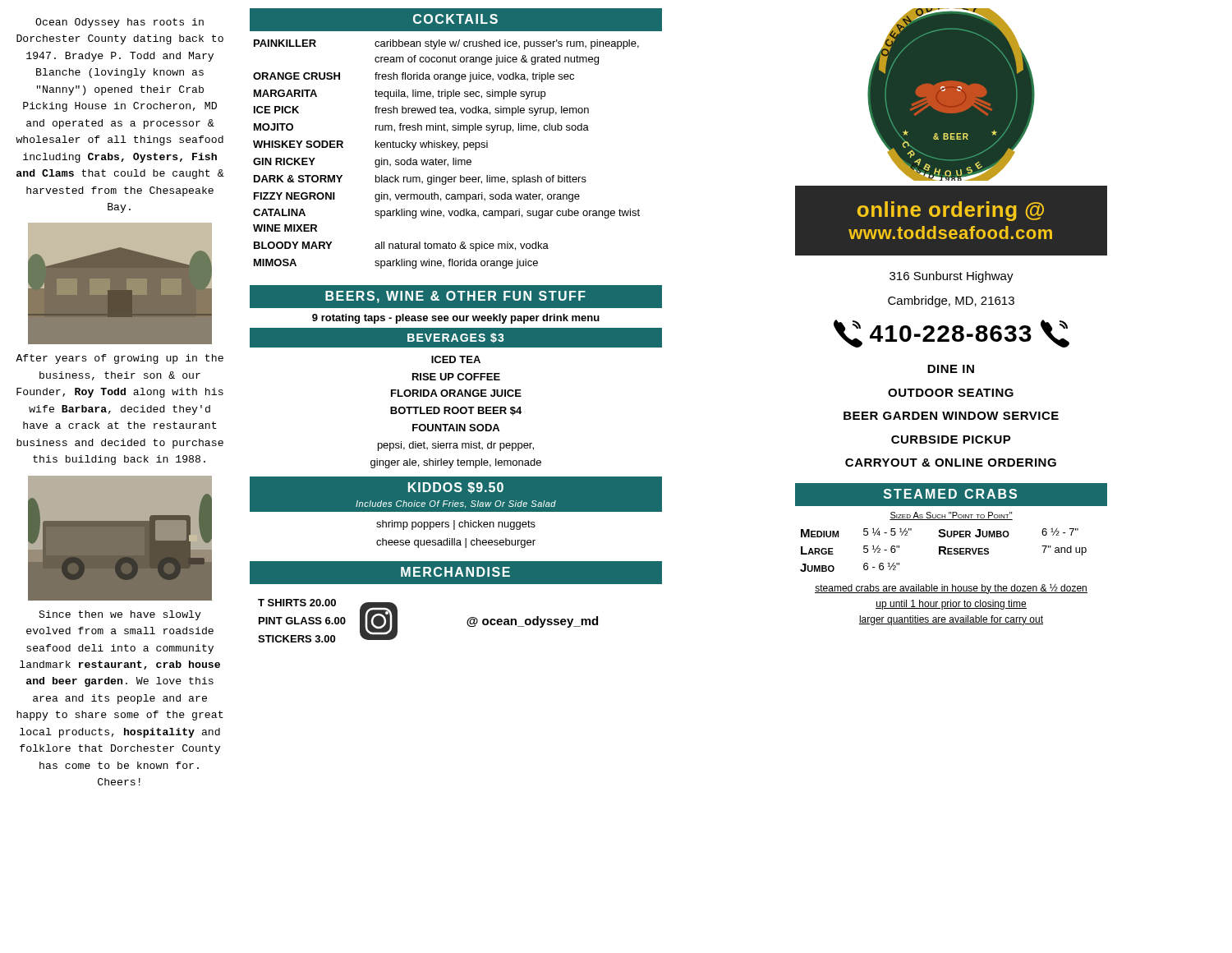Locate the text "Sized As Such "Point to Point""

click(951, 515)
